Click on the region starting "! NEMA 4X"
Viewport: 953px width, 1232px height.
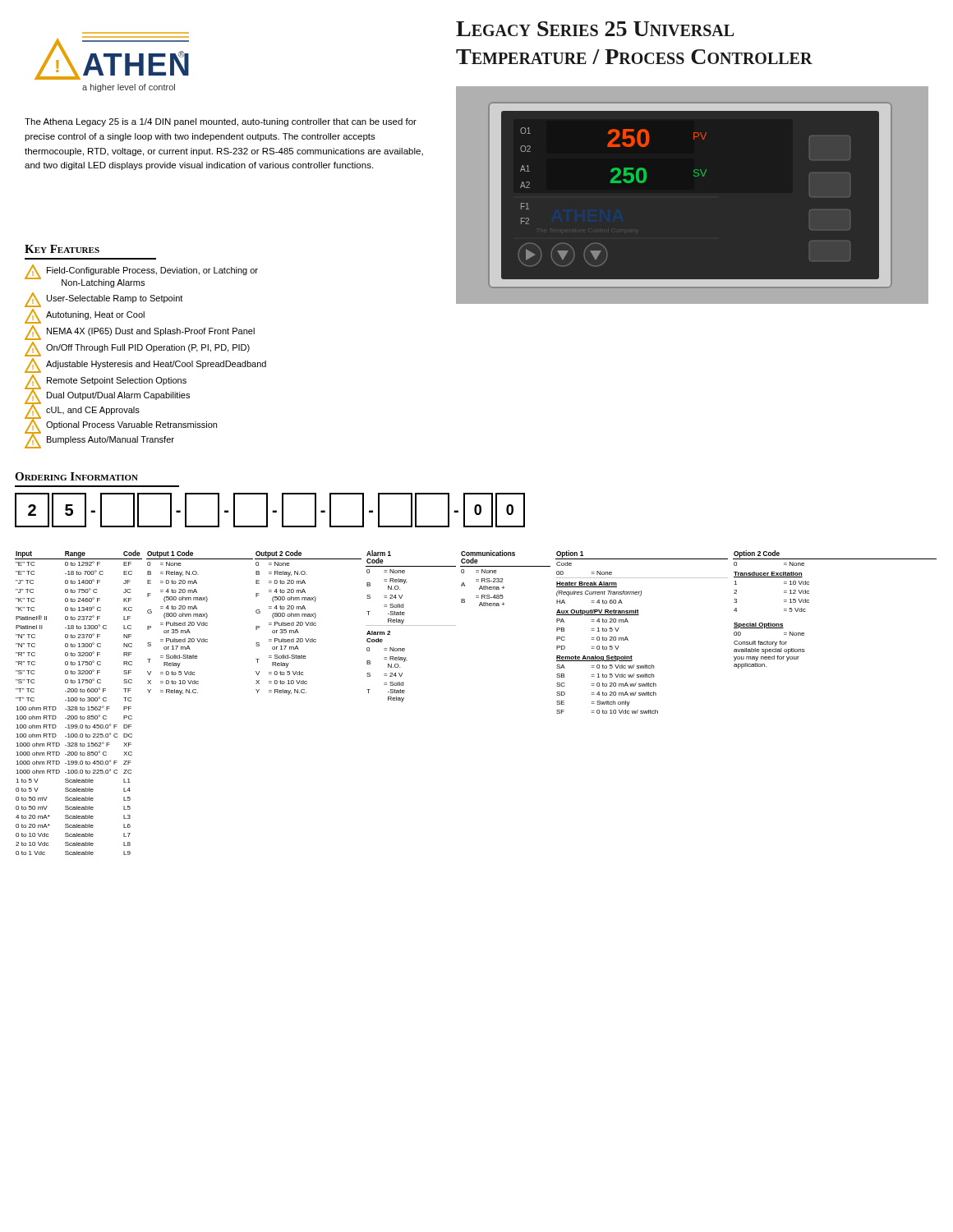click(140, 333)
